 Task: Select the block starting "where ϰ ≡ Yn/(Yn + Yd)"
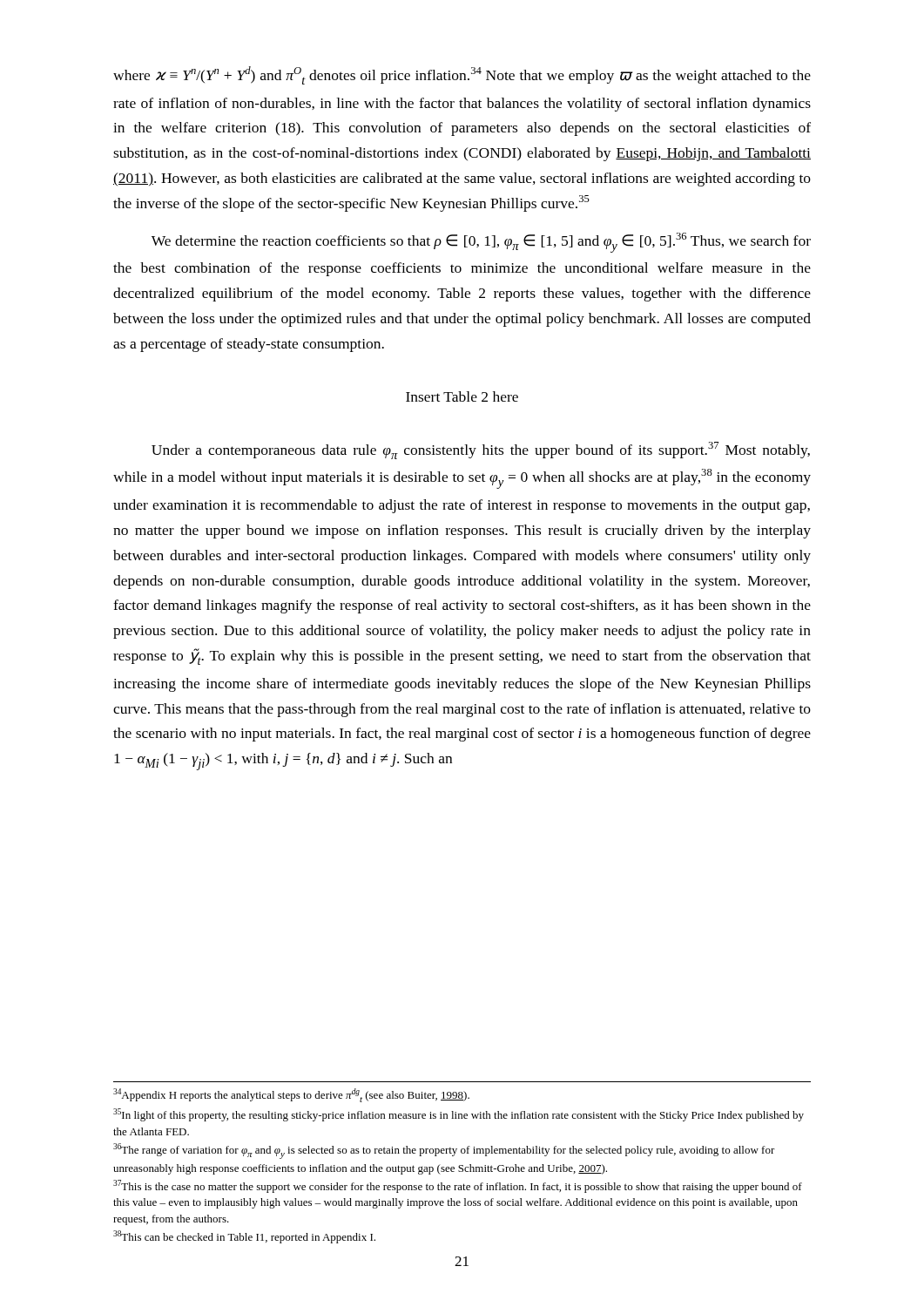coord(462,138)
